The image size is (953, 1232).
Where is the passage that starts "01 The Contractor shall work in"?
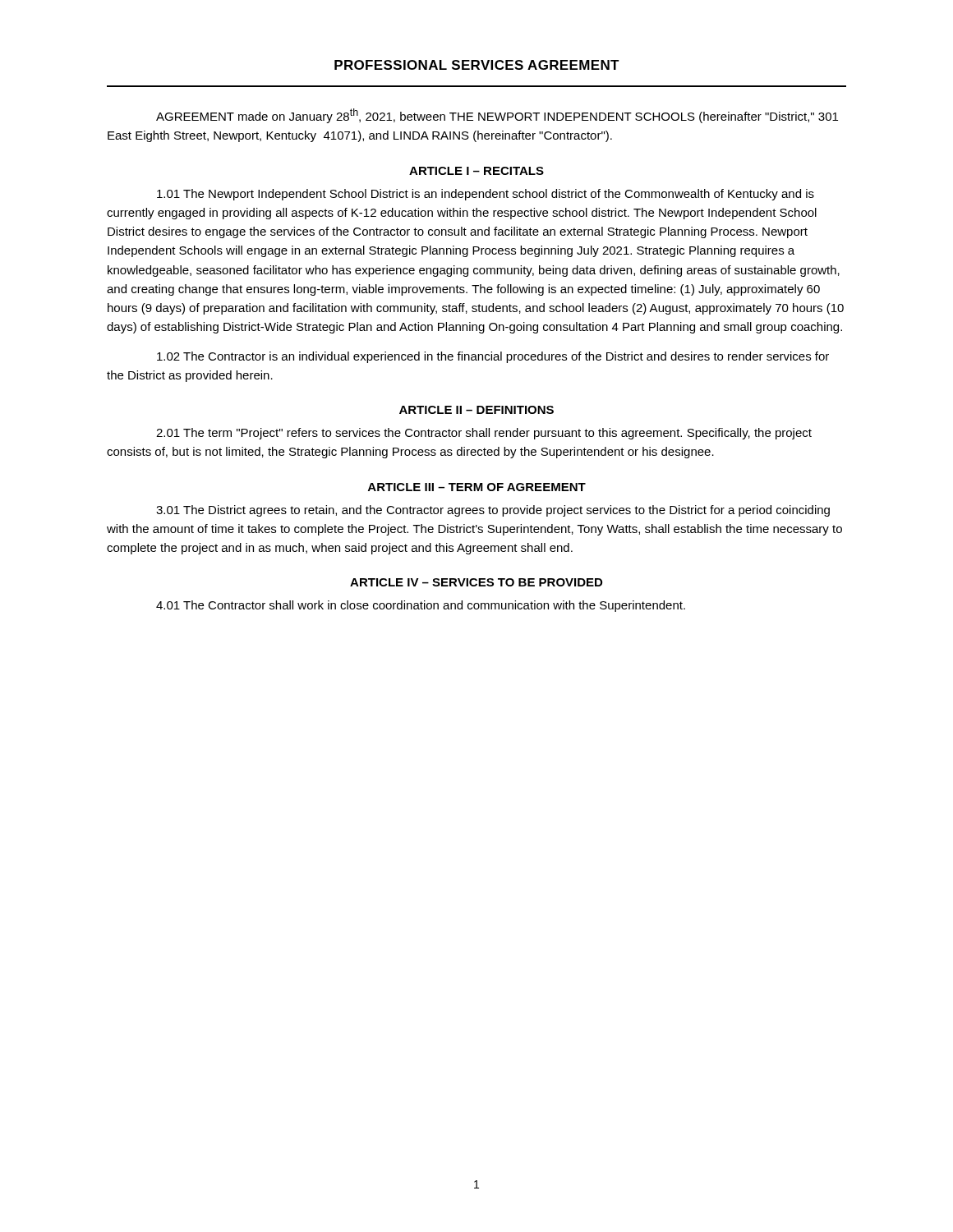(x=421, y=605)
